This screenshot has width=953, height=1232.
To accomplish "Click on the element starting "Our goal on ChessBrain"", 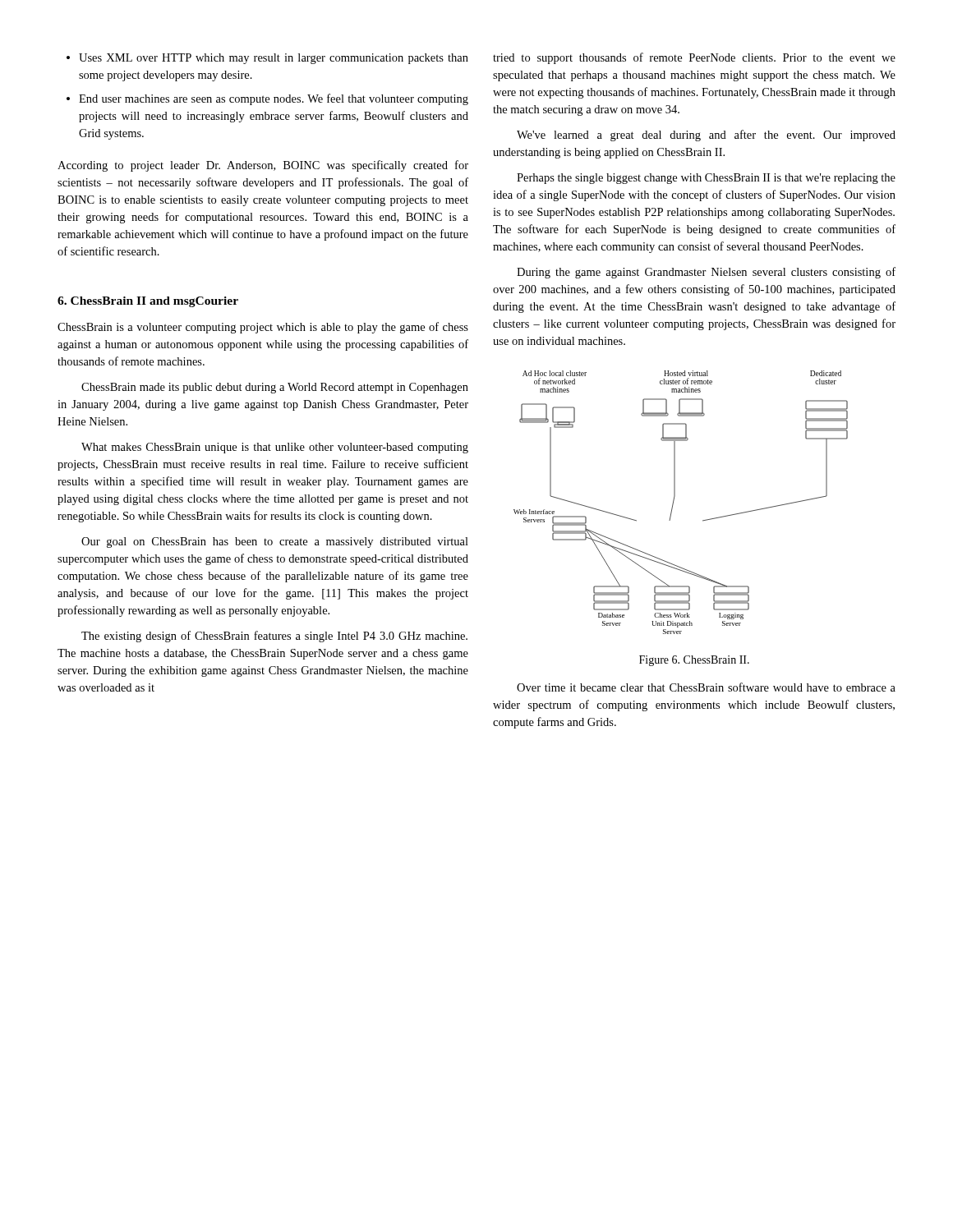I will [263, 576].
